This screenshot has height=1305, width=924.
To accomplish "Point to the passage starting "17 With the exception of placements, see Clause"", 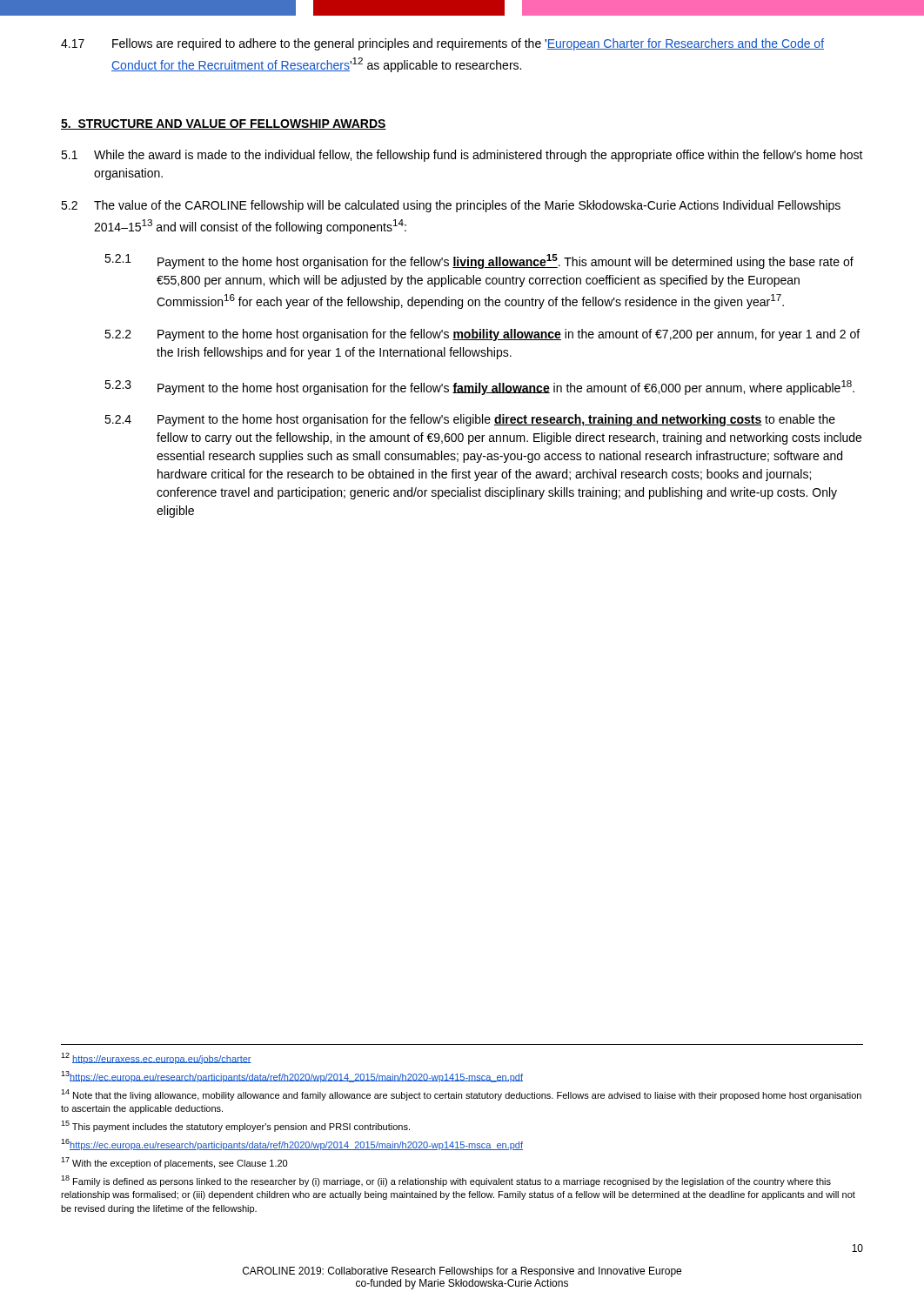I will [x=174, y=1162].
